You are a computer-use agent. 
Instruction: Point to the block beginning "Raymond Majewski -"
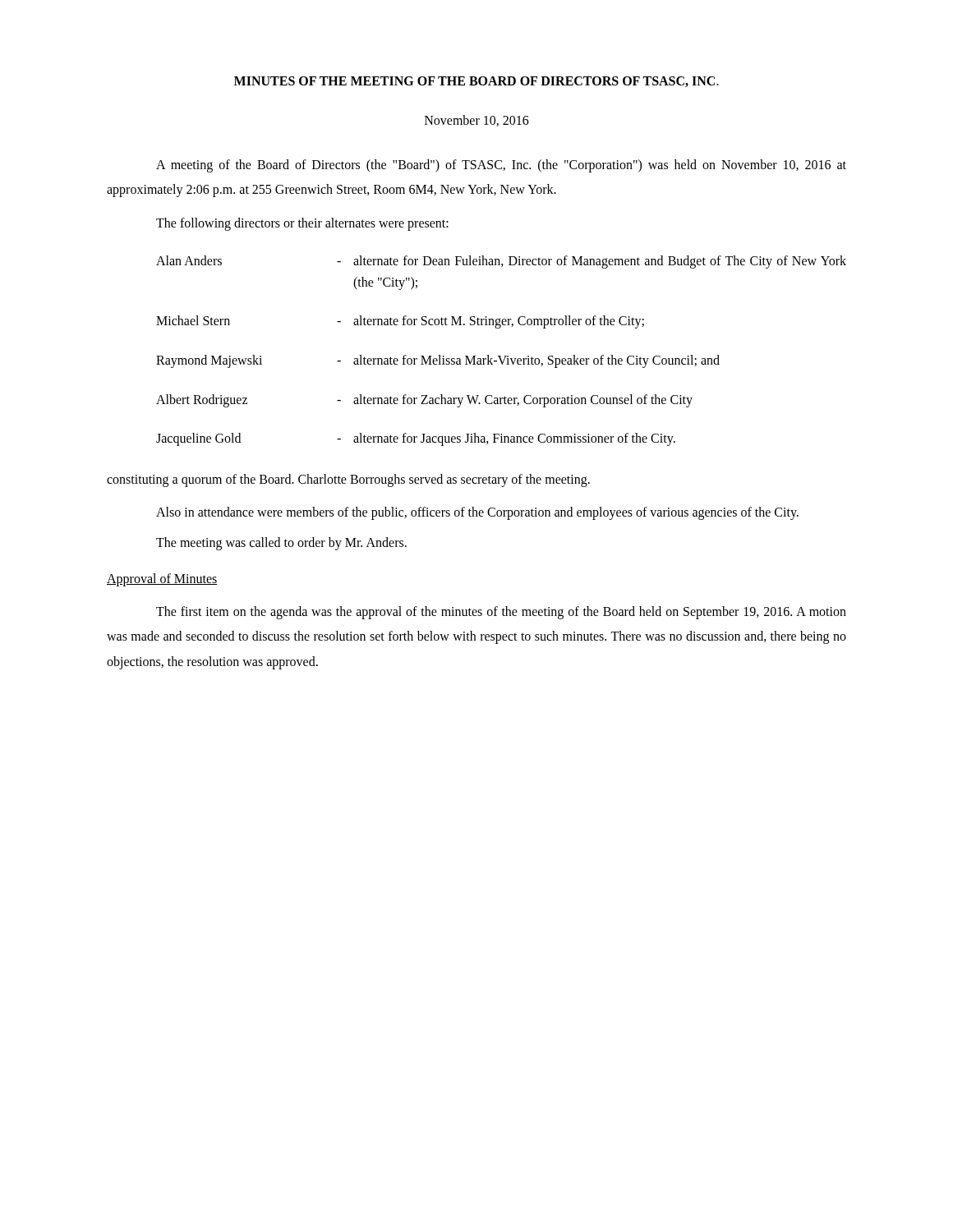[x=501, y=360]
